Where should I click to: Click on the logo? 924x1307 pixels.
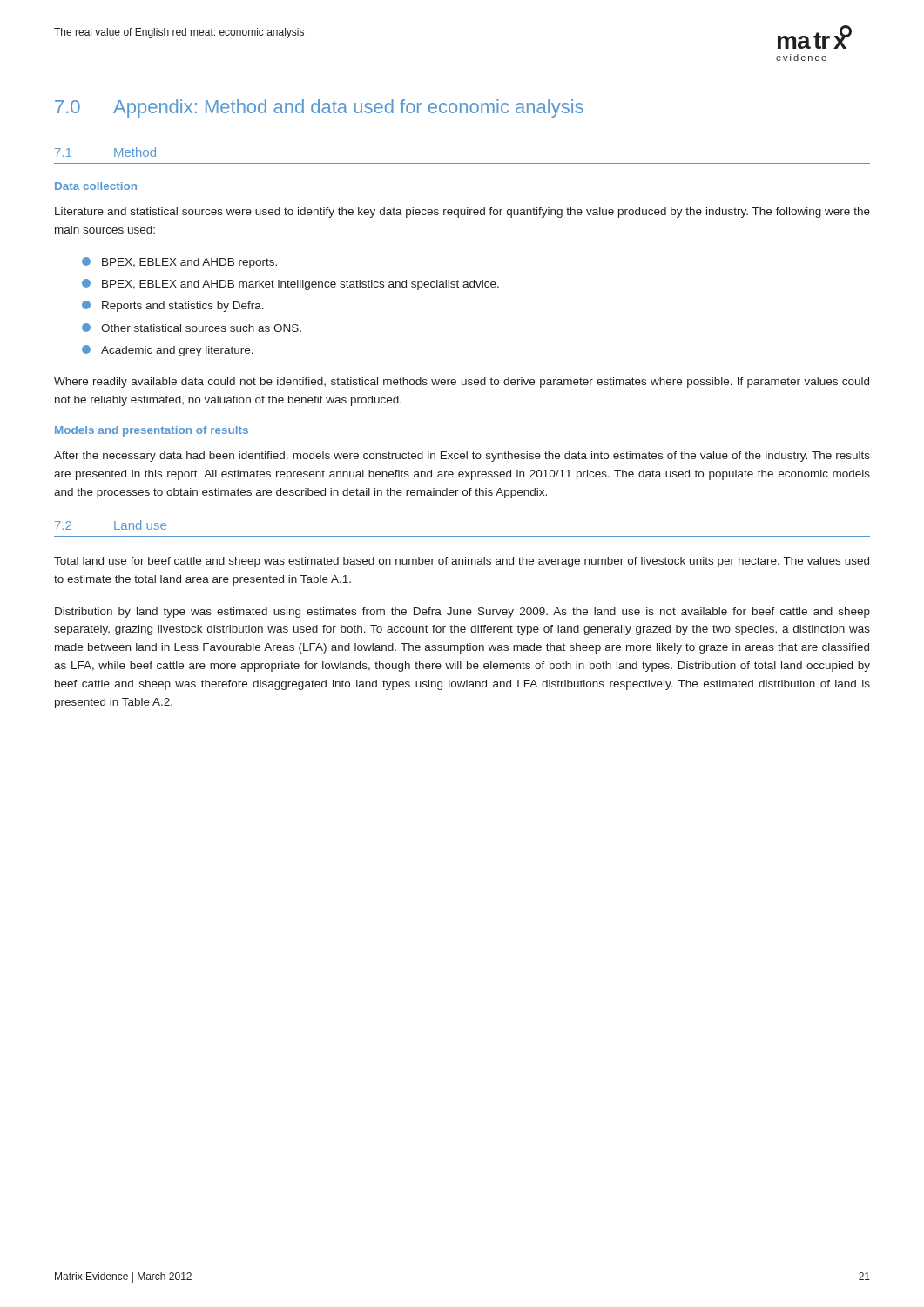coord(822,45)
